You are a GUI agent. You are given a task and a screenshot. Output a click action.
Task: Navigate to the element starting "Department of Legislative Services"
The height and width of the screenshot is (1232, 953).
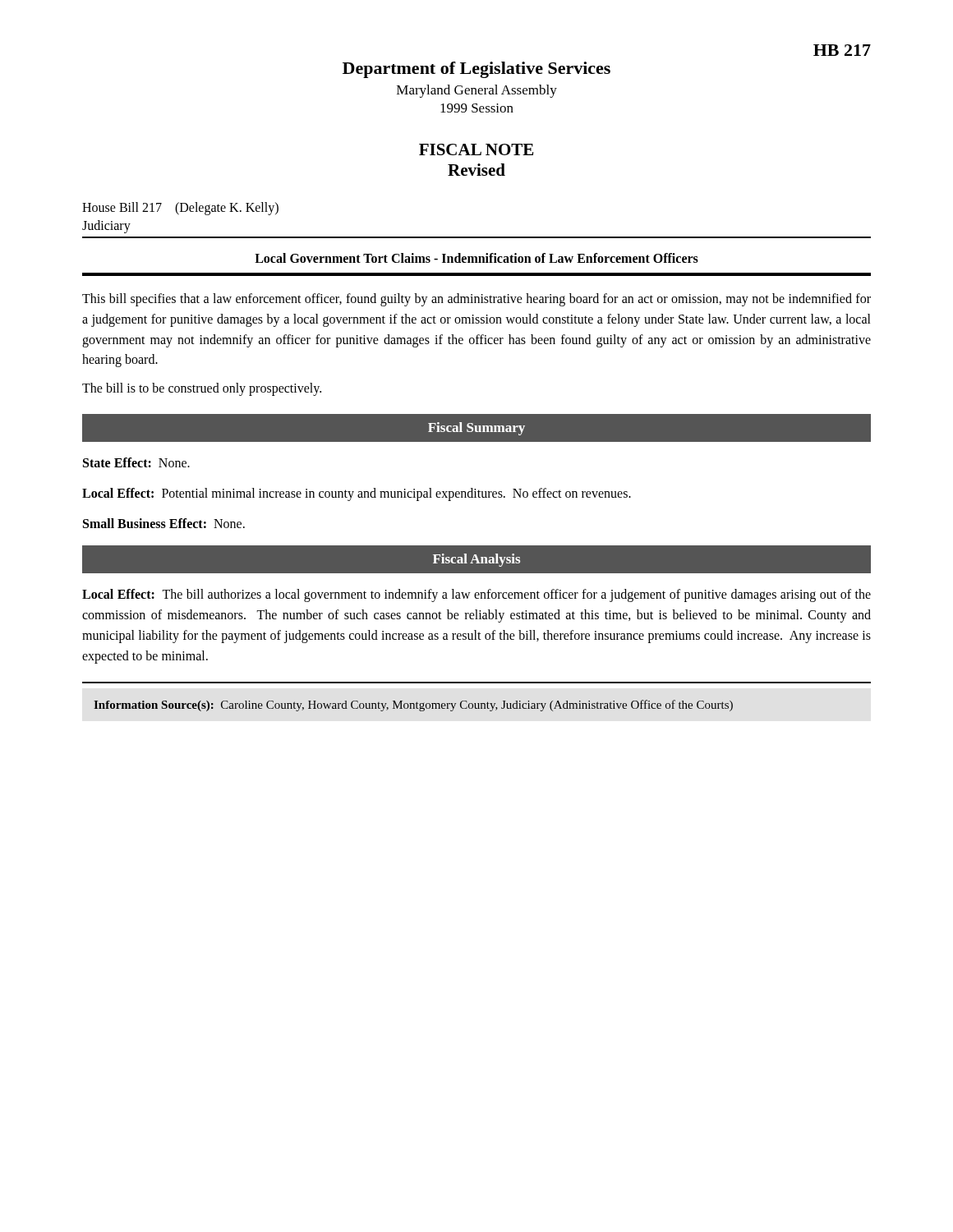click(x=476, y=68)
